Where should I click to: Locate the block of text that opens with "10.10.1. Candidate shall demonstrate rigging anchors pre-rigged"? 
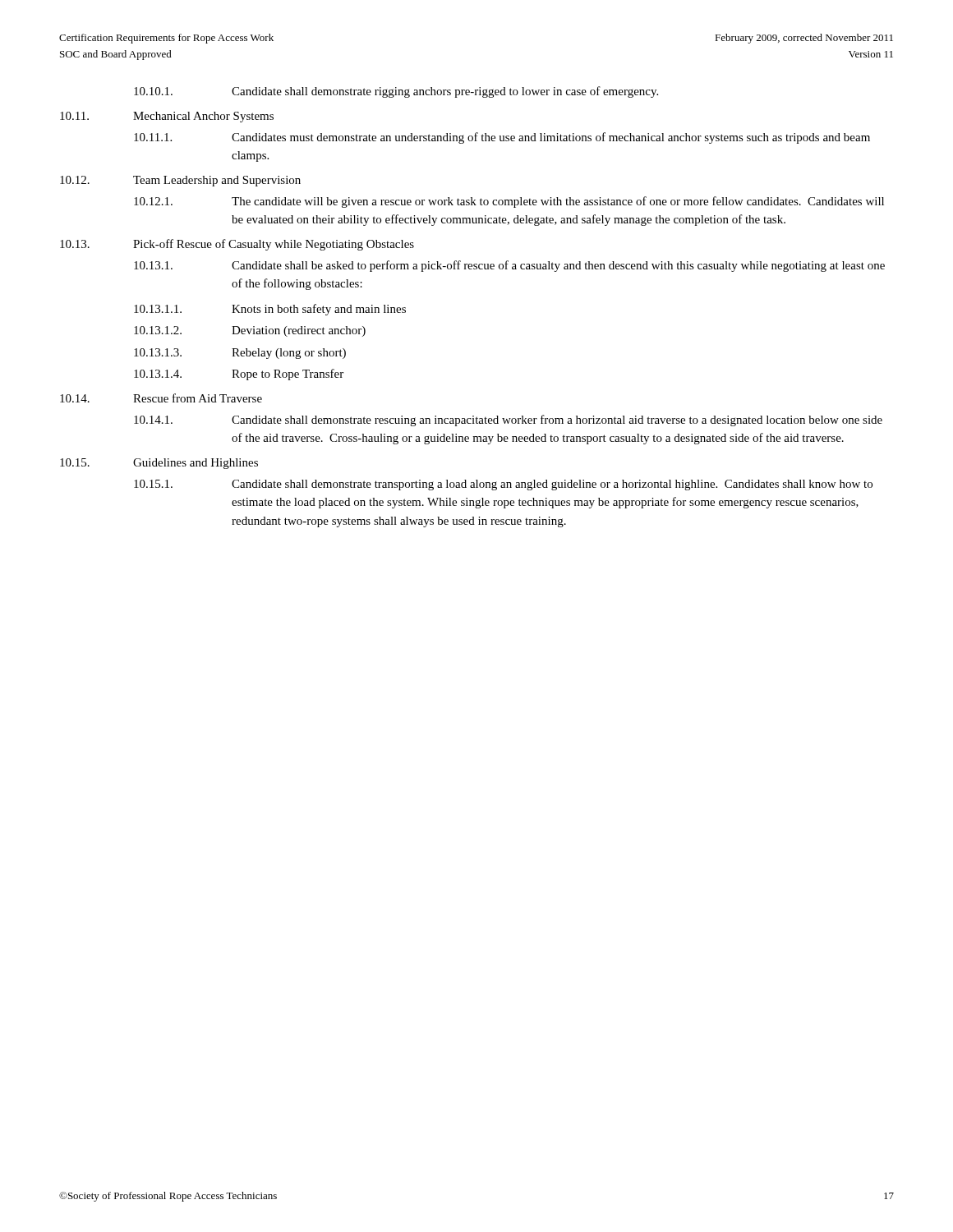(x=396, y=91)
